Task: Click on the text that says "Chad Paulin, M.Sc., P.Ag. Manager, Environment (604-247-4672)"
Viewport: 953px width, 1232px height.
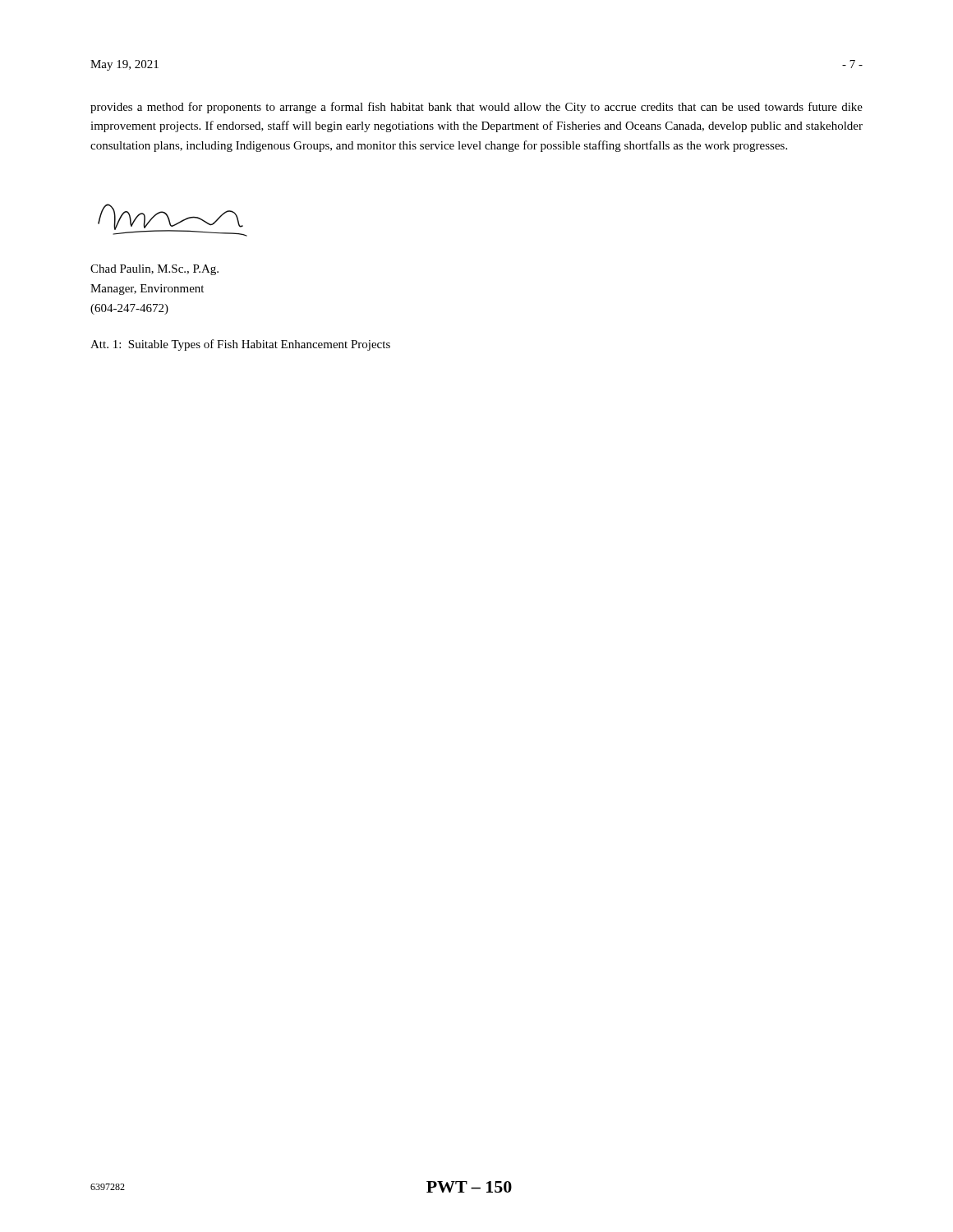Action: [155, 288]
